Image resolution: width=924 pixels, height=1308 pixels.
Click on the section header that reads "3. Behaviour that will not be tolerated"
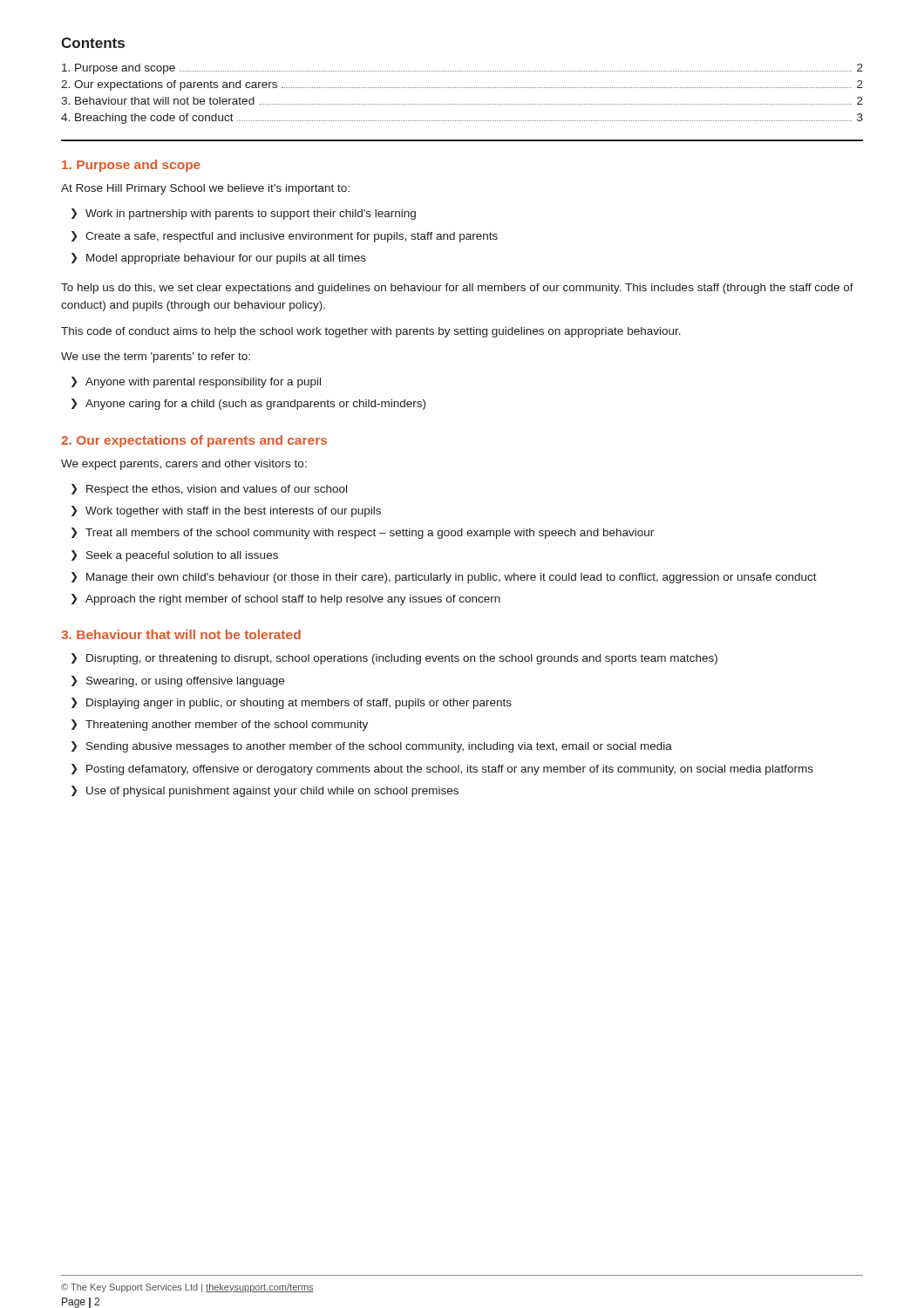point(181,635)
